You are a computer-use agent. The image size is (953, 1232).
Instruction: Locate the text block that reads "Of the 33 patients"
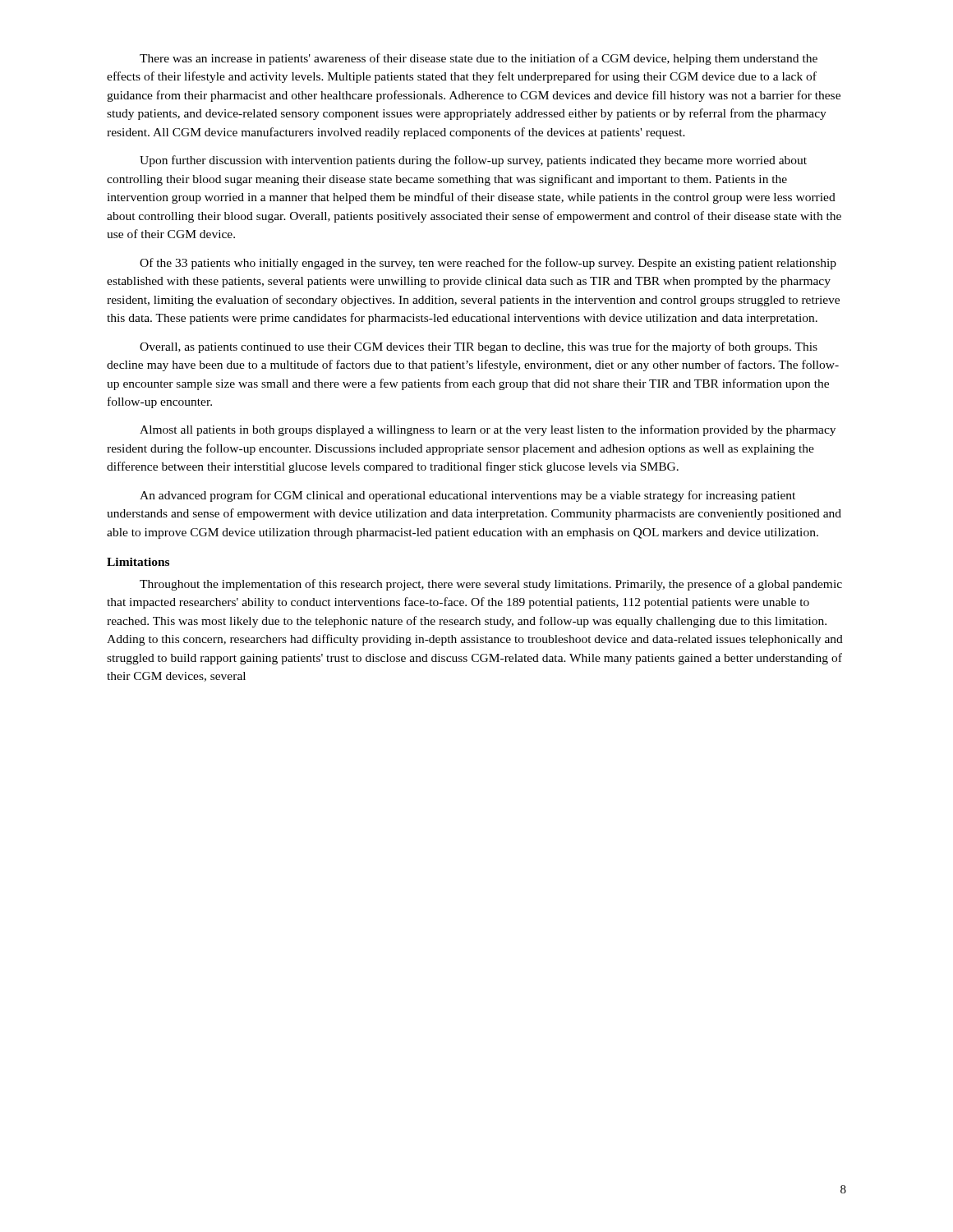pyautogui.click(x=474, y=290)
